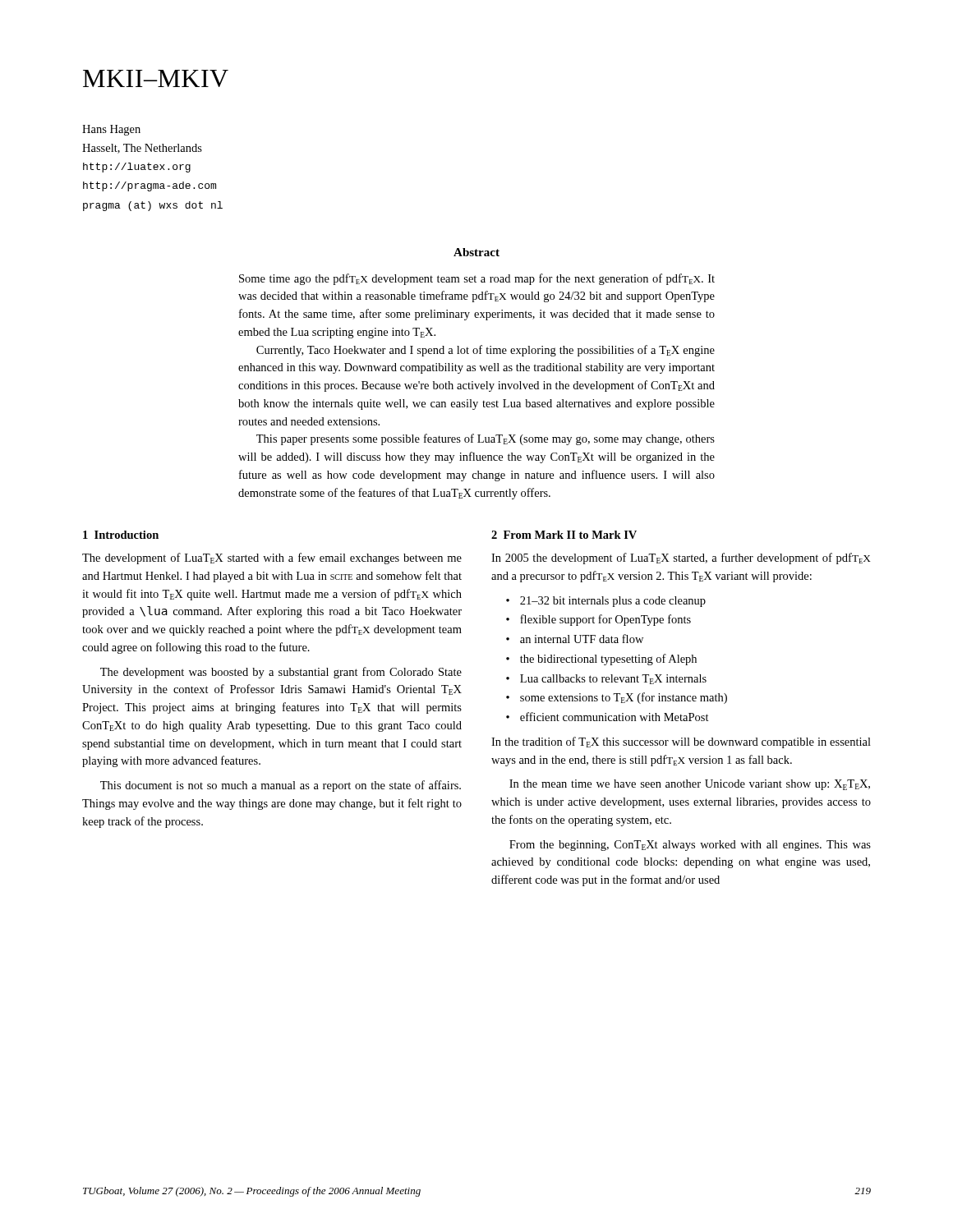Find "an internal UTF data flow" on this page

pos(582,639)
